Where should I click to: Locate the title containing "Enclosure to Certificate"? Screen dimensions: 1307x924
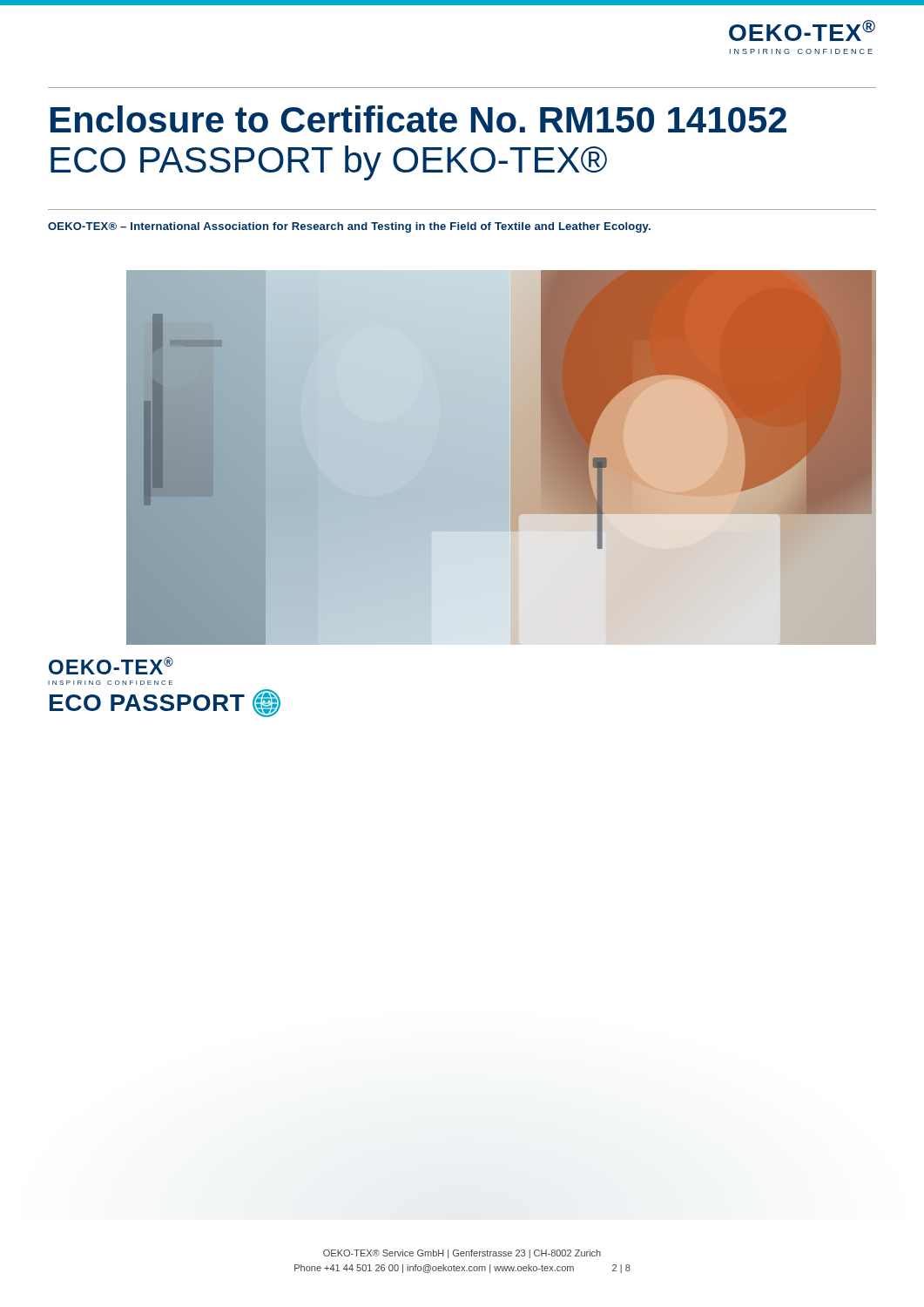462,140
